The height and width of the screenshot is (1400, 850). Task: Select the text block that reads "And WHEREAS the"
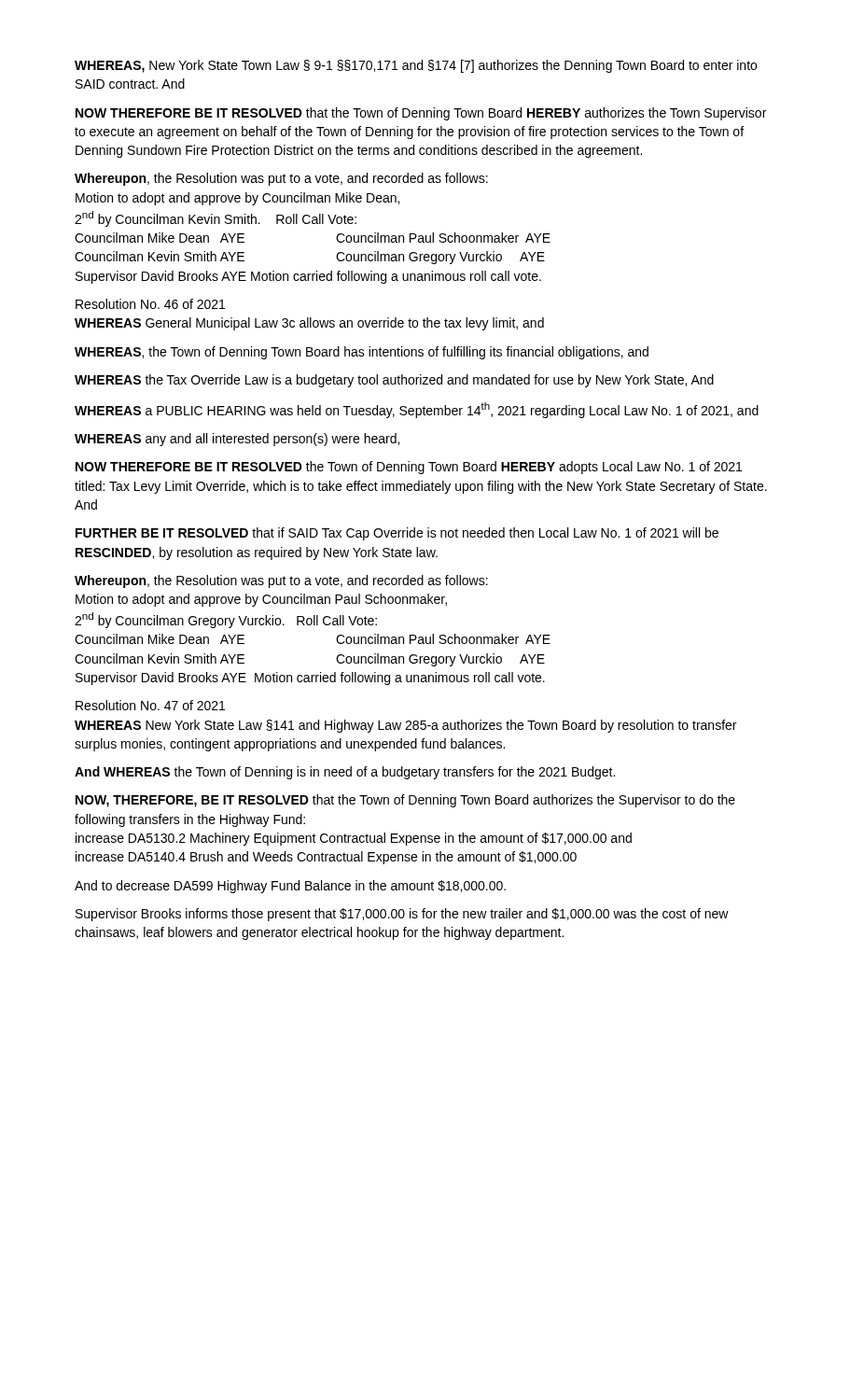pos(345,772)
